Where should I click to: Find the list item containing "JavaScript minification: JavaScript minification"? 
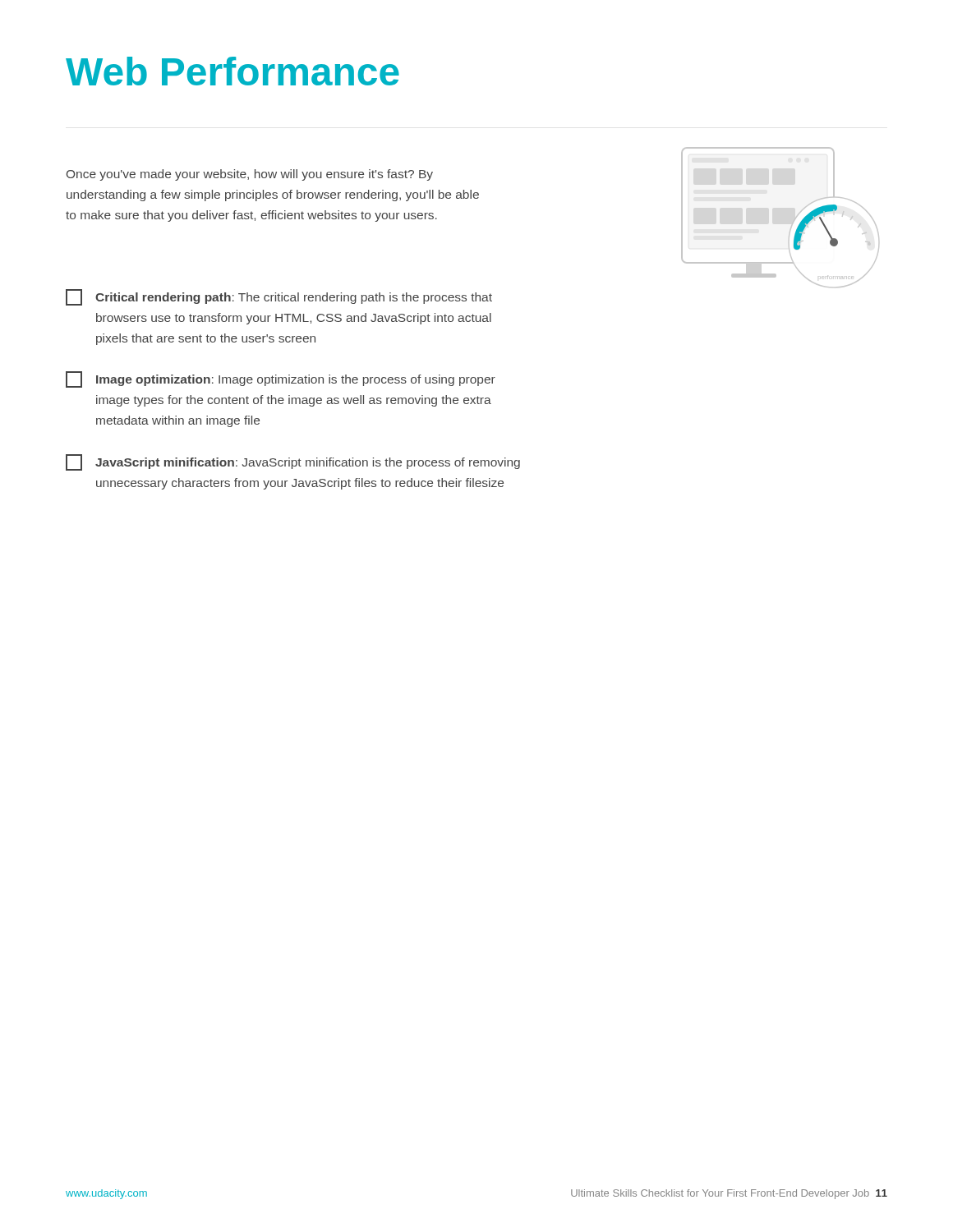(296, 473)
